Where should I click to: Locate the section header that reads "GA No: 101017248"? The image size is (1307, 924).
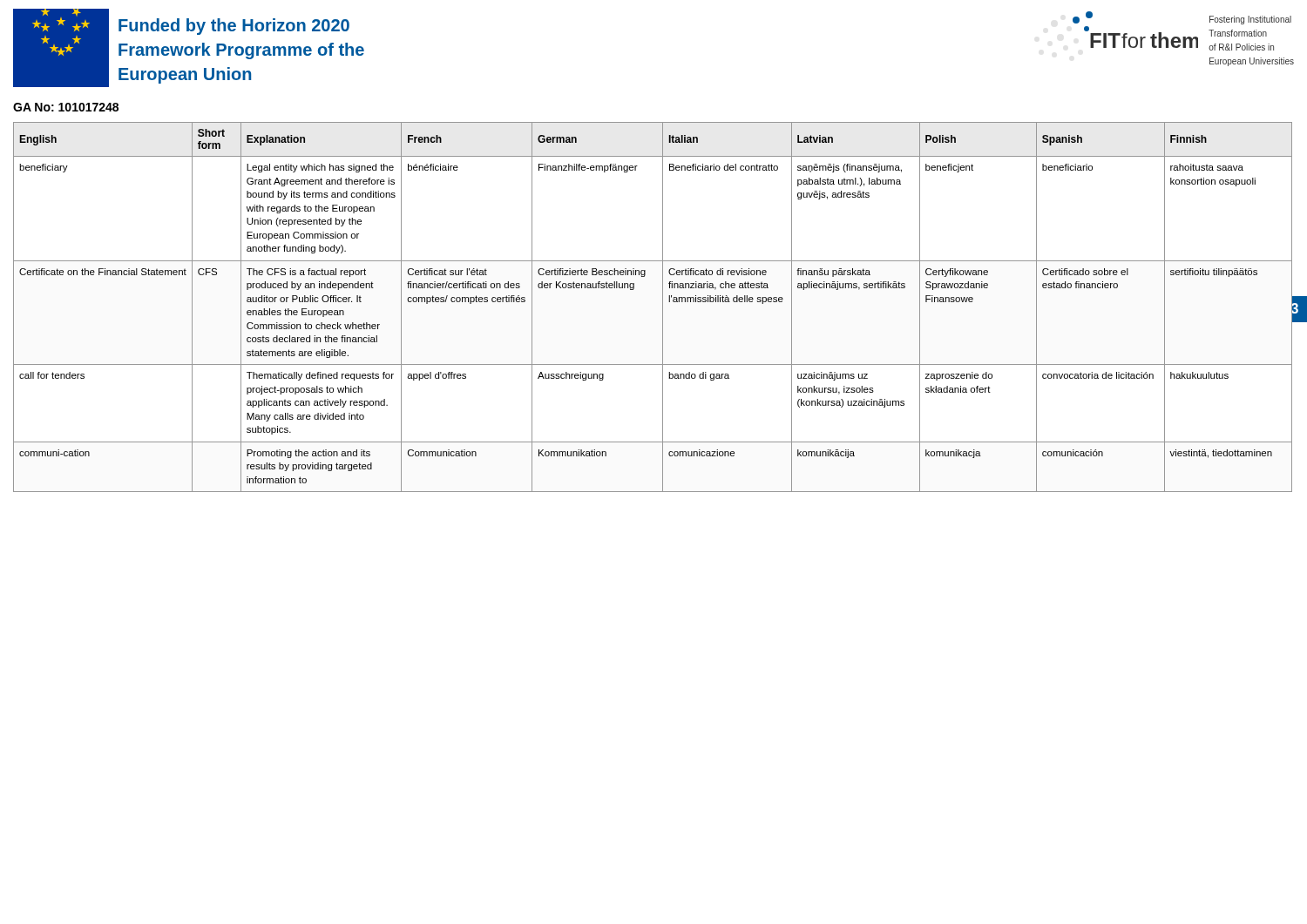[x=66, y=107]
